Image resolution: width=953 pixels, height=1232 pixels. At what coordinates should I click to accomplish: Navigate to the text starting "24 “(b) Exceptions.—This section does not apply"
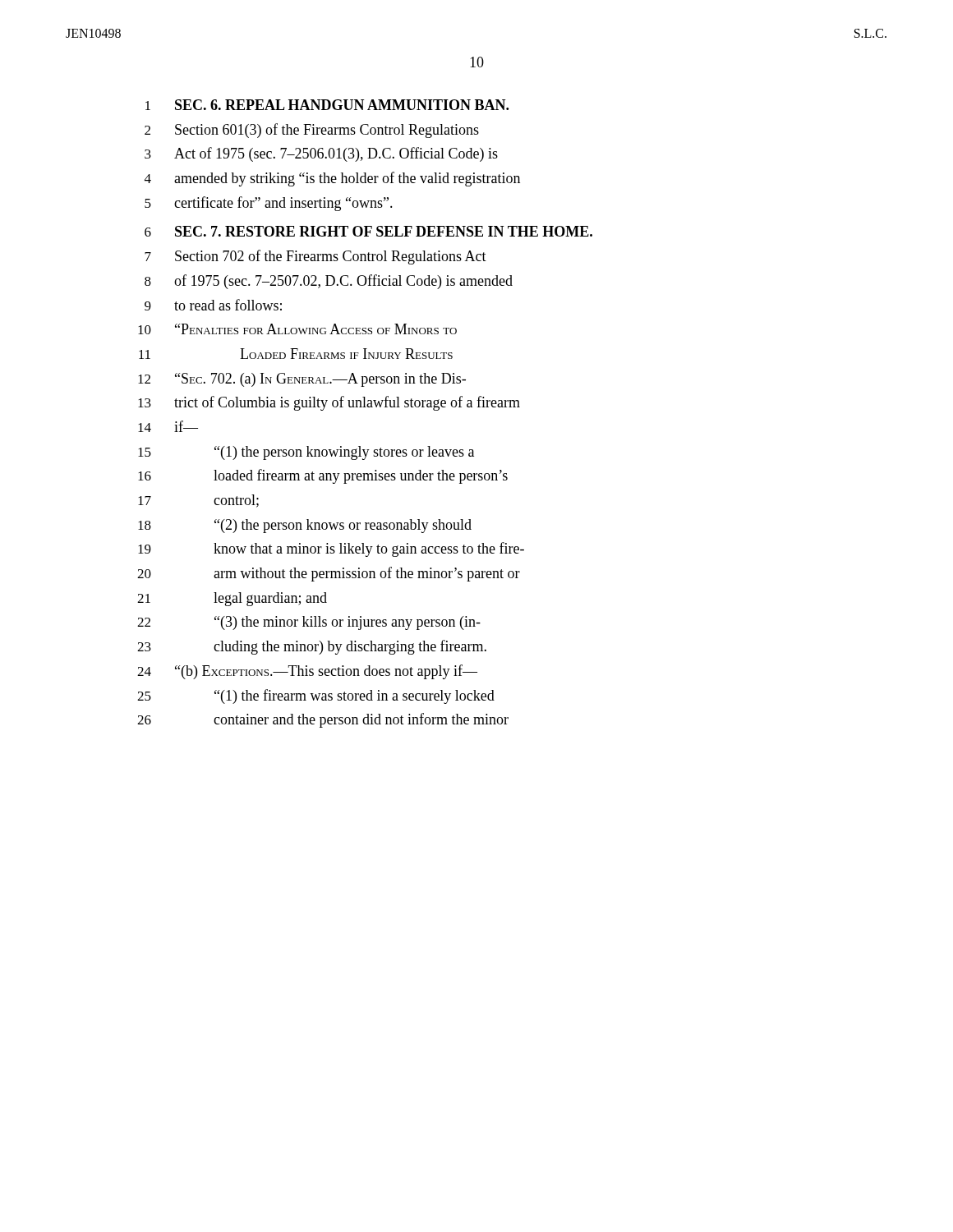pyautogui.click(x=307, y=672)
